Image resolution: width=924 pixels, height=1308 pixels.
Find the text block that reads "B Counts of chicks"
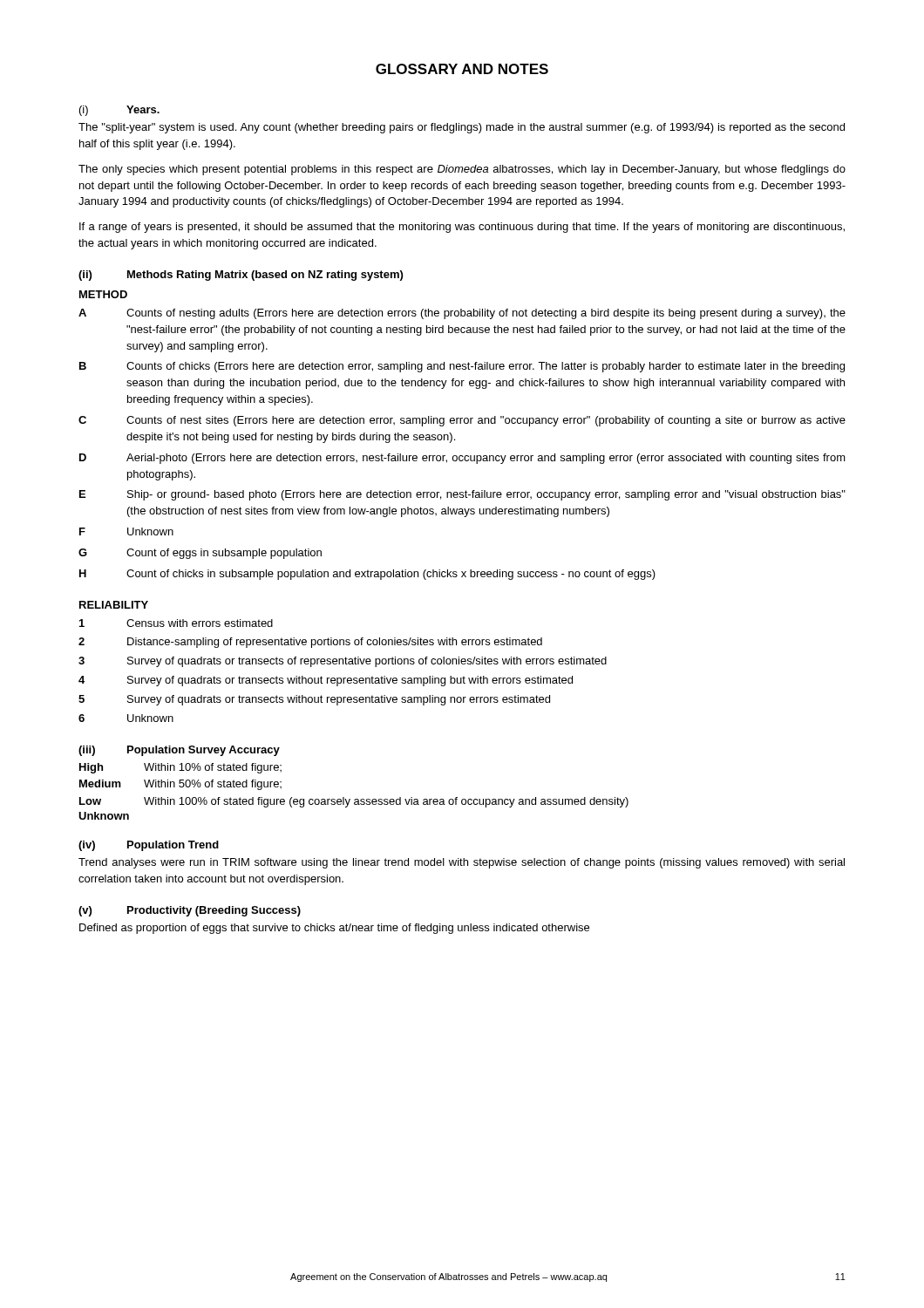point(462,383)
